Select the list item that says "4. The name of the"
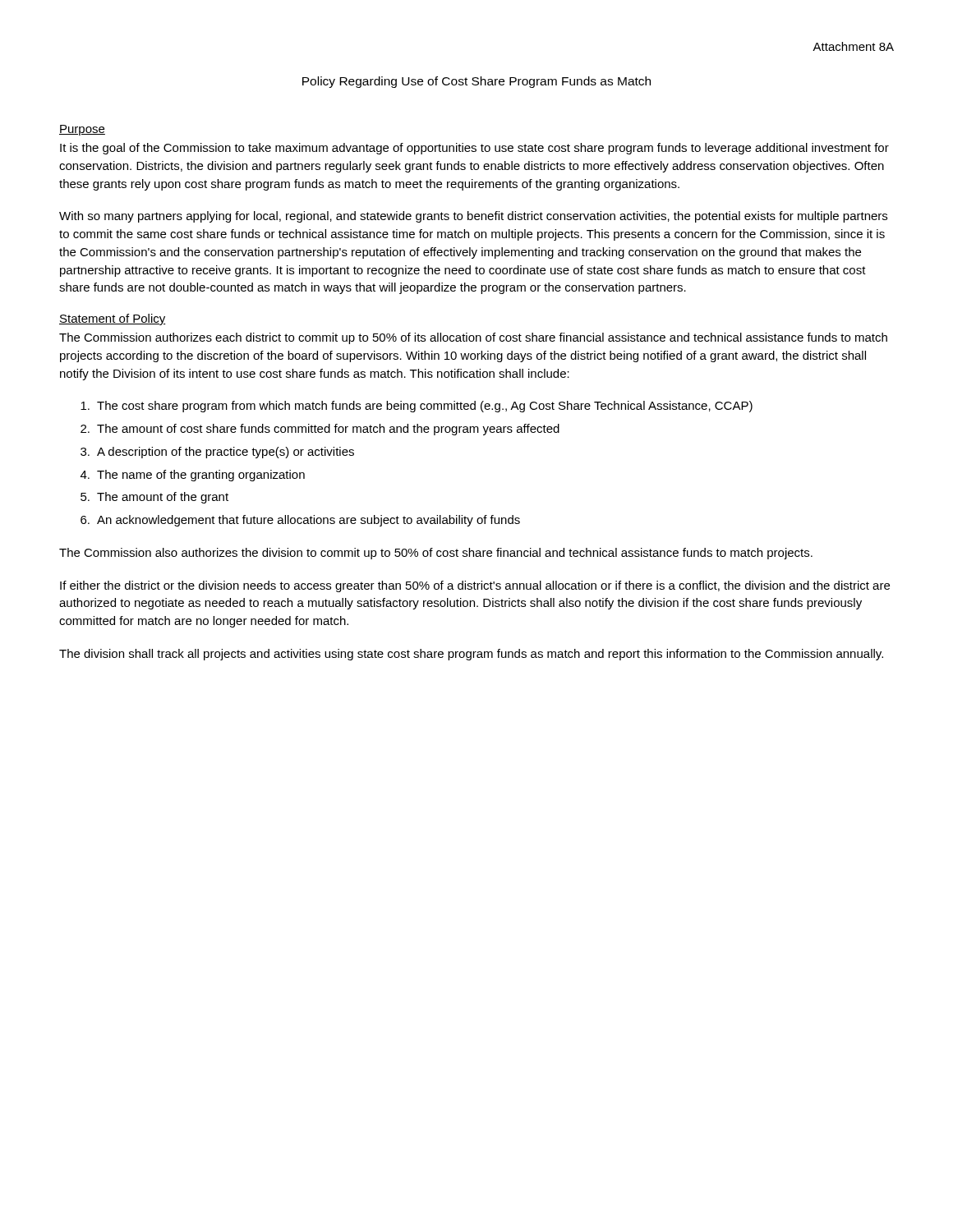This screenshot has height=1232, width=953. (x=193, y=476)
